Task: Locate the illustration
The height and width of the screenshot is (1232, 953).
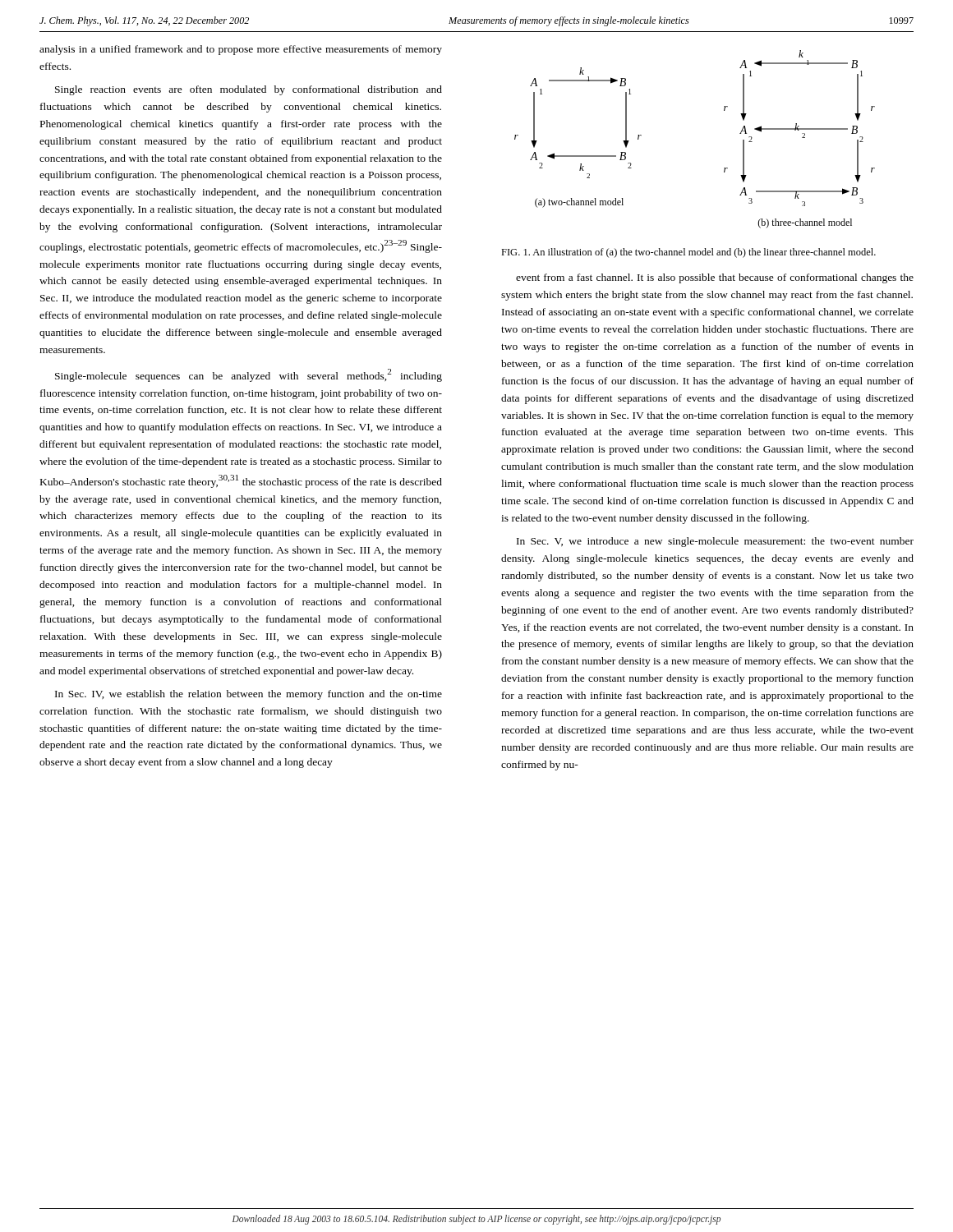Action: click(707, 141)
